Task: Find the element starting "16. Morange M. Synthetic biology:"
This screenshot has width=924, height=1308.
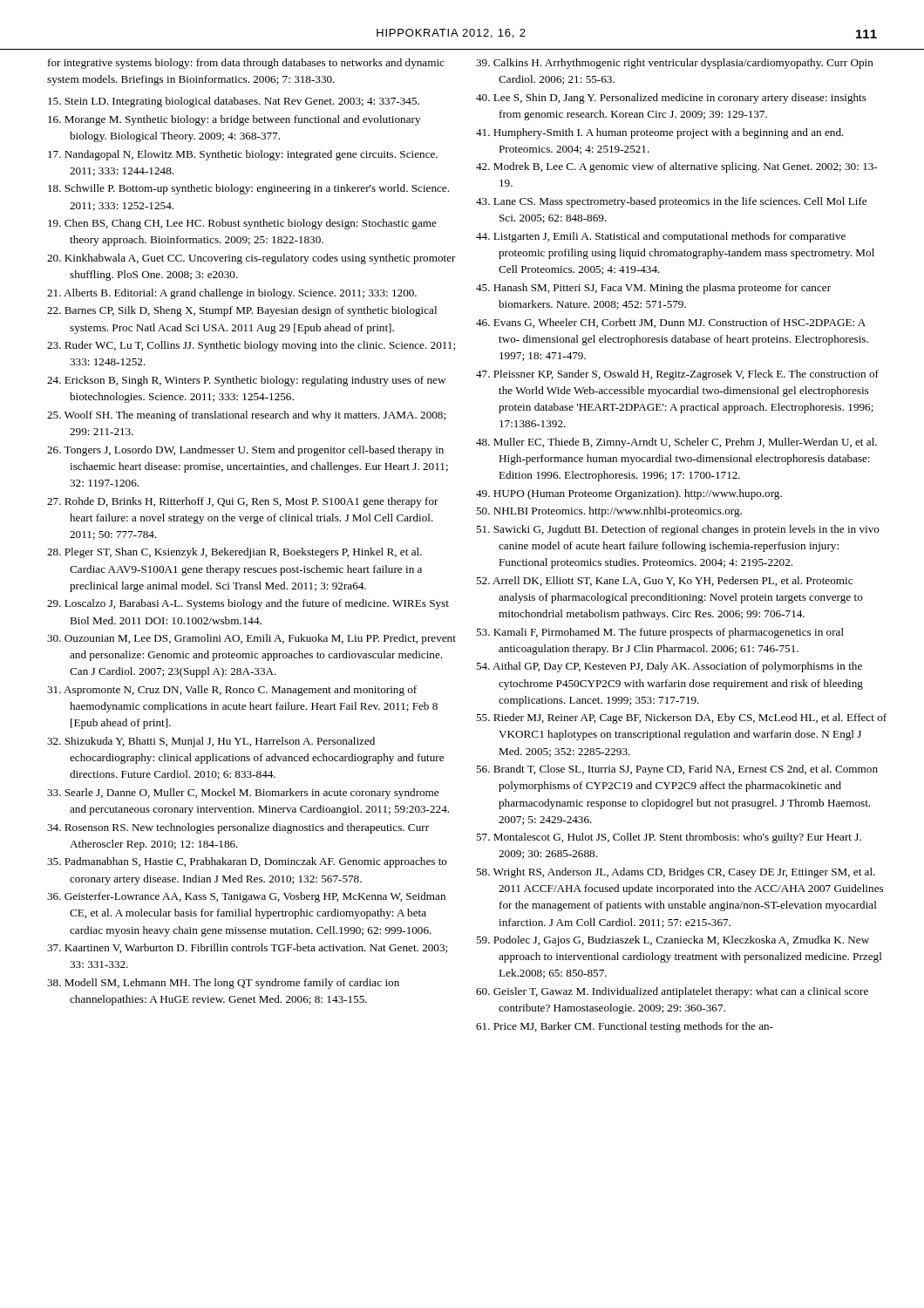Action: [x=234, y=127]
